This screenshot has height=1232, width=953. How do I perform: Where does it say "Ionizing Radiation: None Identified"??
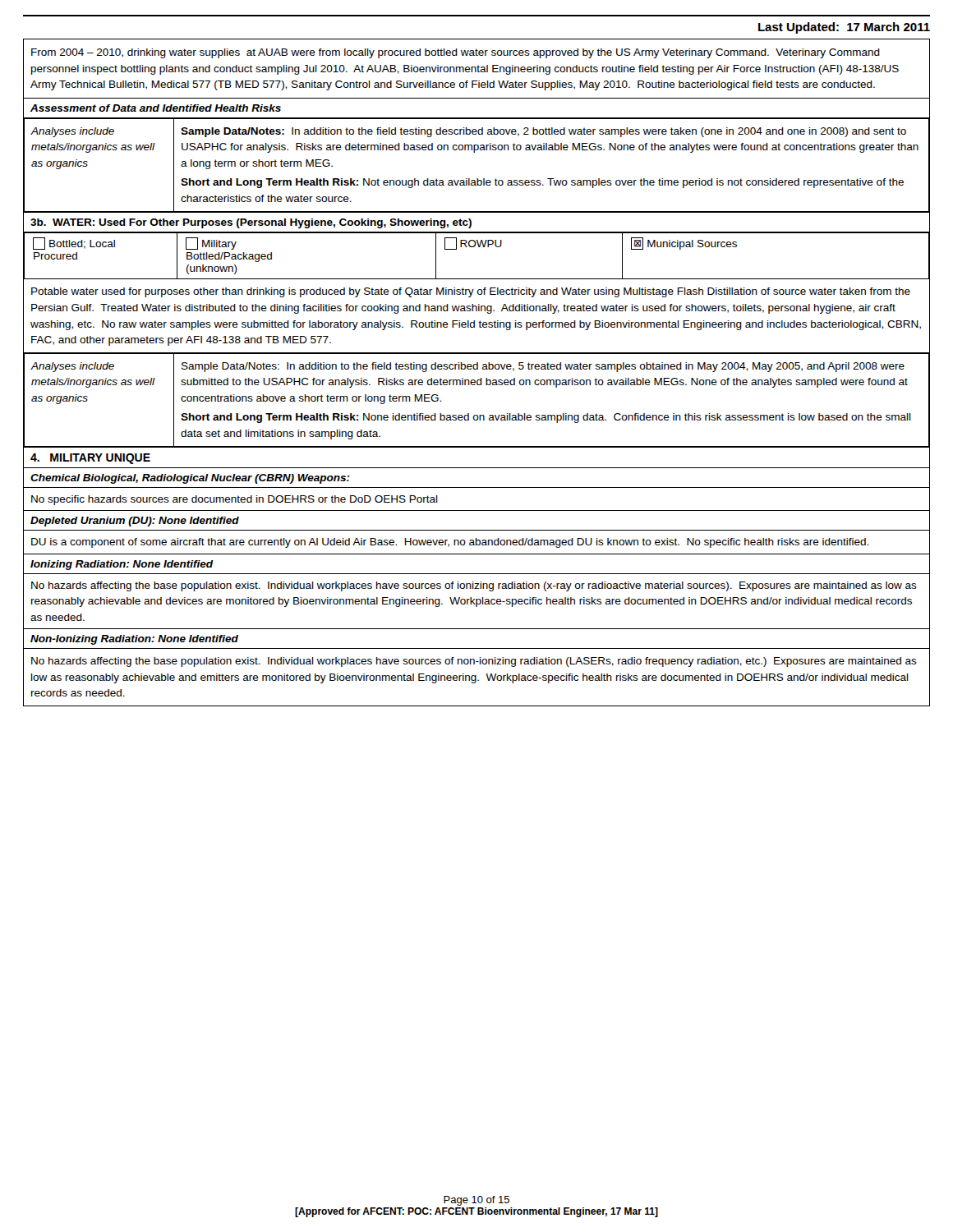point(122,564)
